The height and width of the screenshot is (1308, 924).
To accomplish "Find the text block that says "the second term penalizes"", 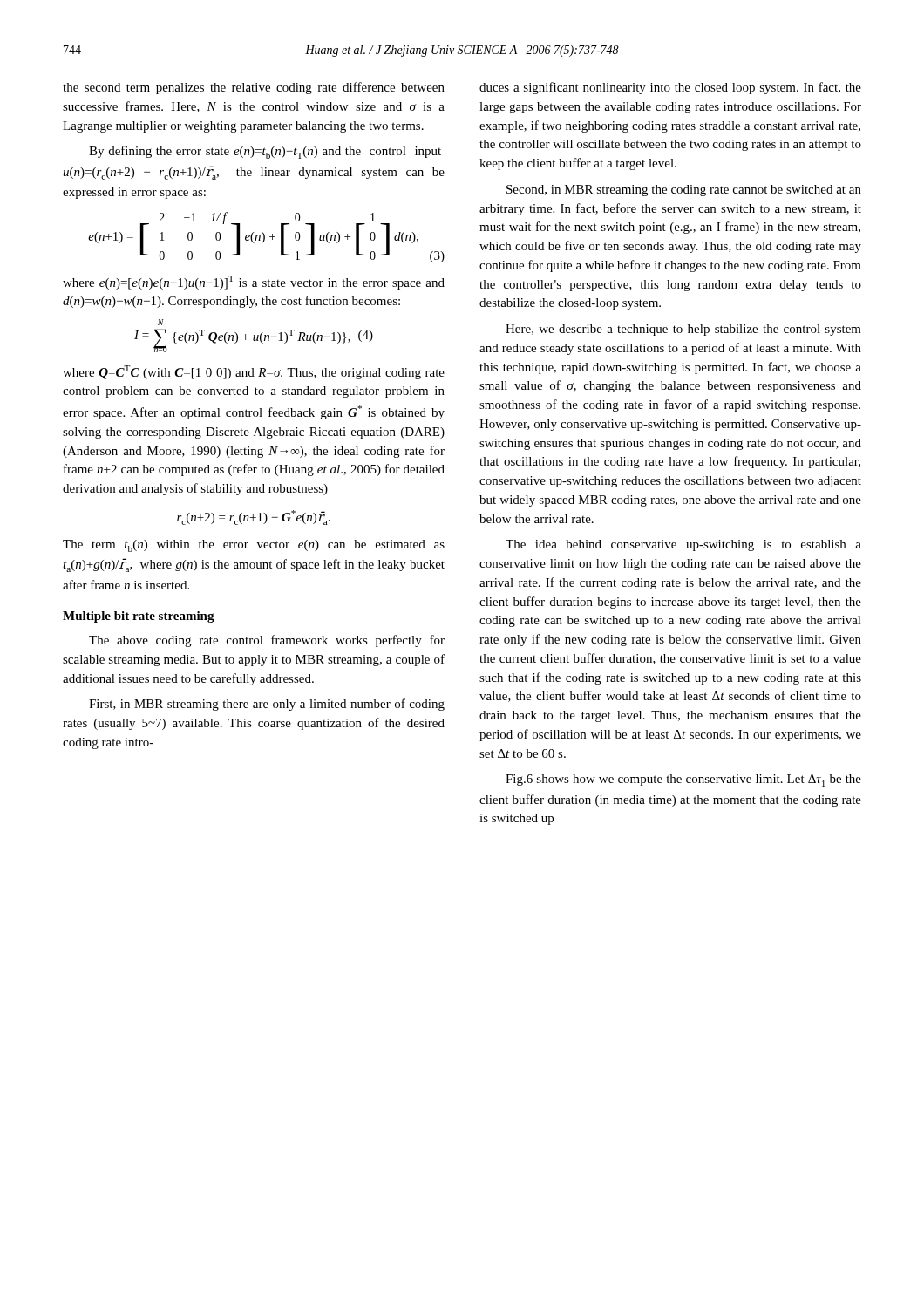I will coord(254,107).
